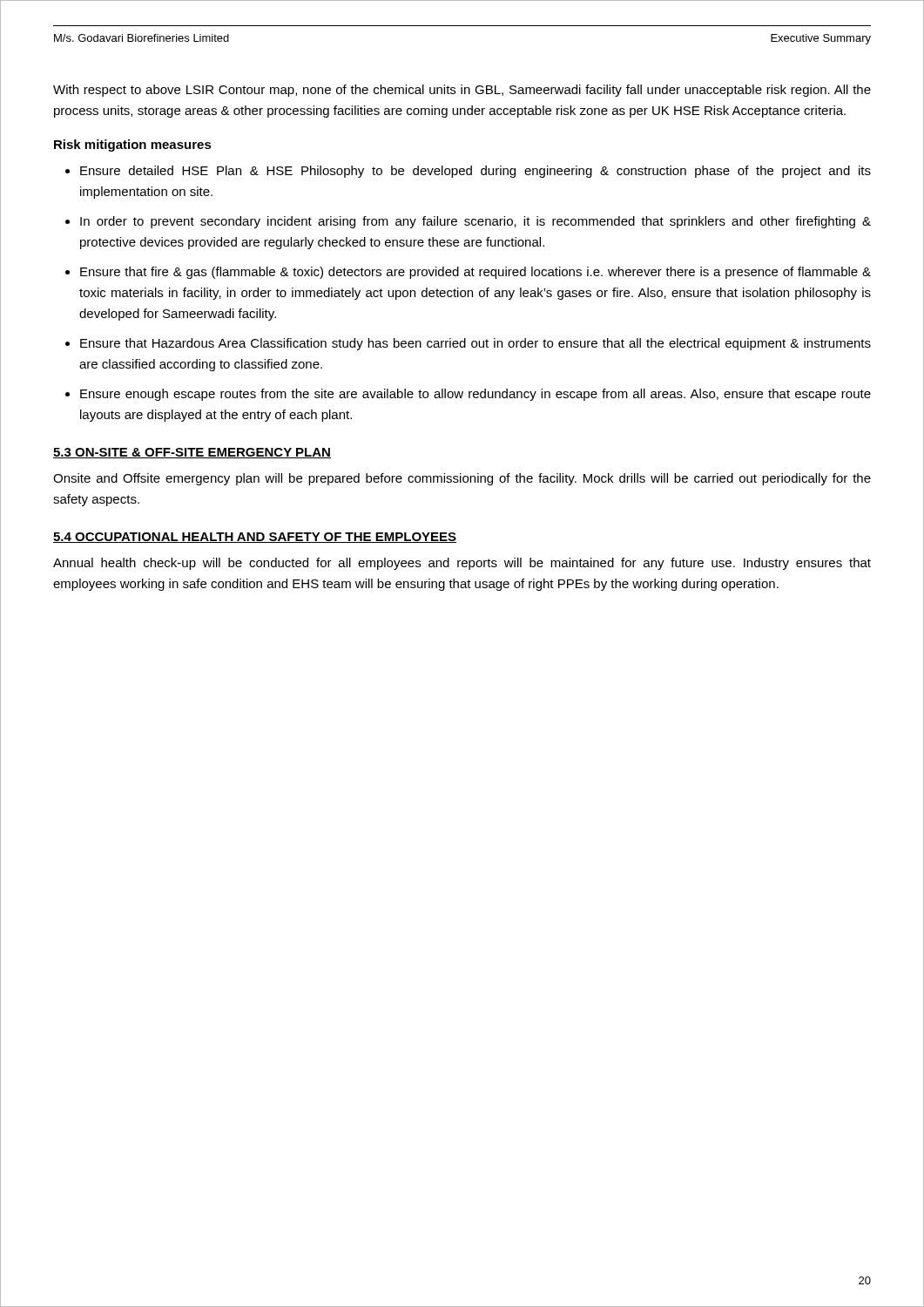Viewport: 924px width, 1307px height.
Task: Find the text block starting "With respect to above LSIR Contour map,"
Action: tap(462, 100)
